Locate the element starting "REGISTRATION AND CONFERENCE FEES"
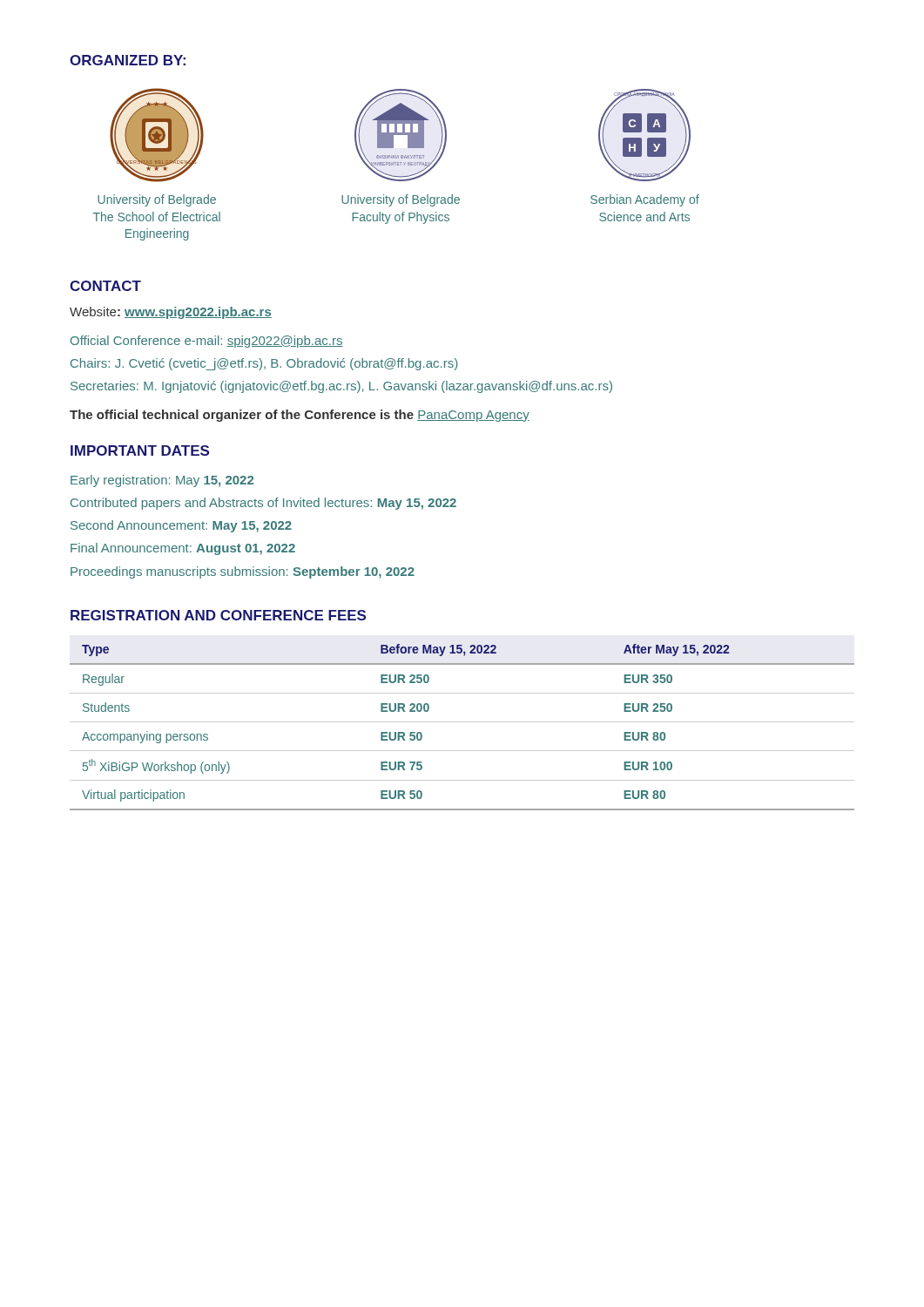Viewport: 924px width, 1307px height. coord(218,615)
